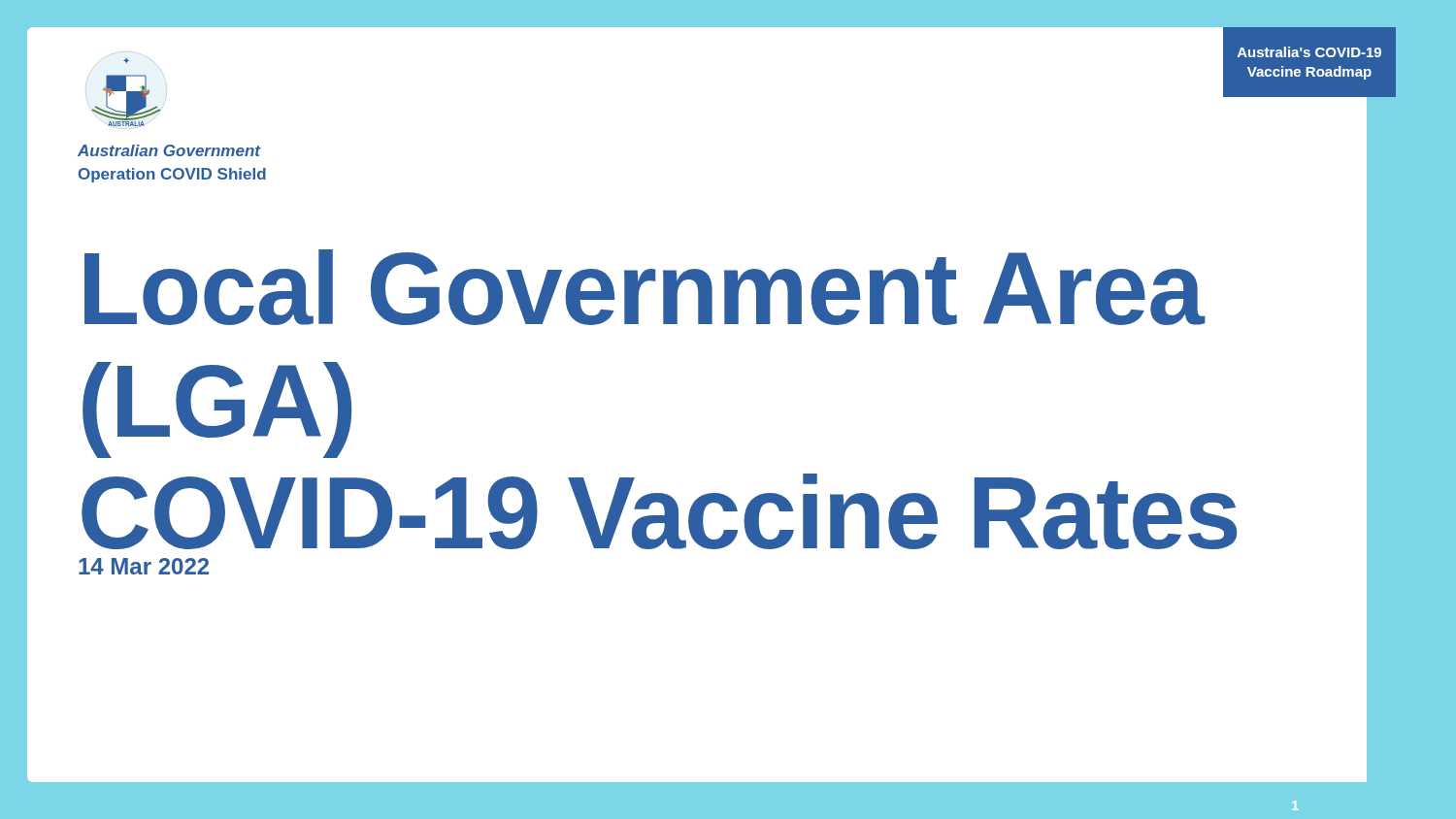Locate the logo
The width and height of the screenshot is (1456, 819).
pos(126,92)
